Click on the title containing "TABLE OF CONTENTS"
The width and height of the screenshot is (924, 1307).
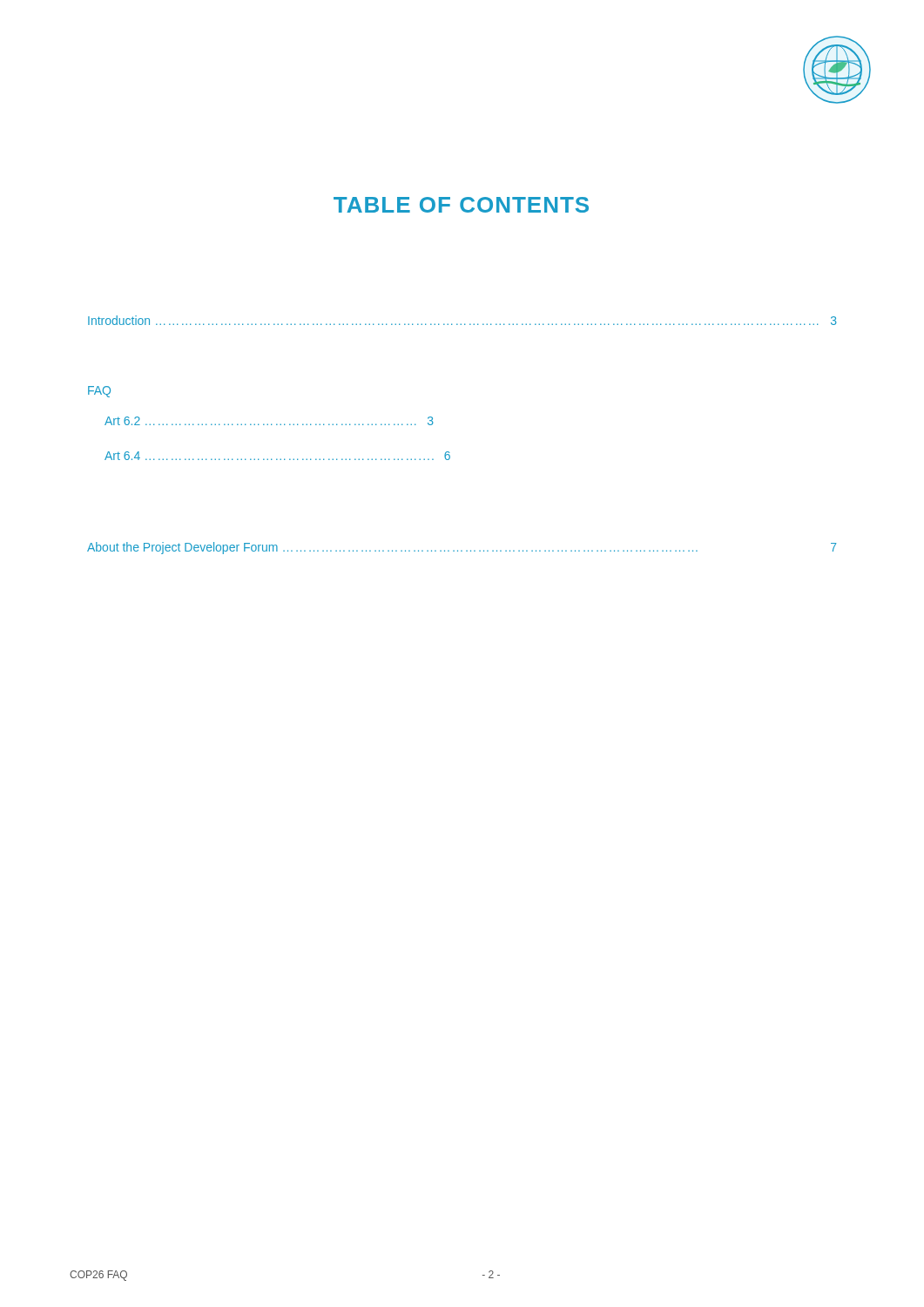coord(462,205)
